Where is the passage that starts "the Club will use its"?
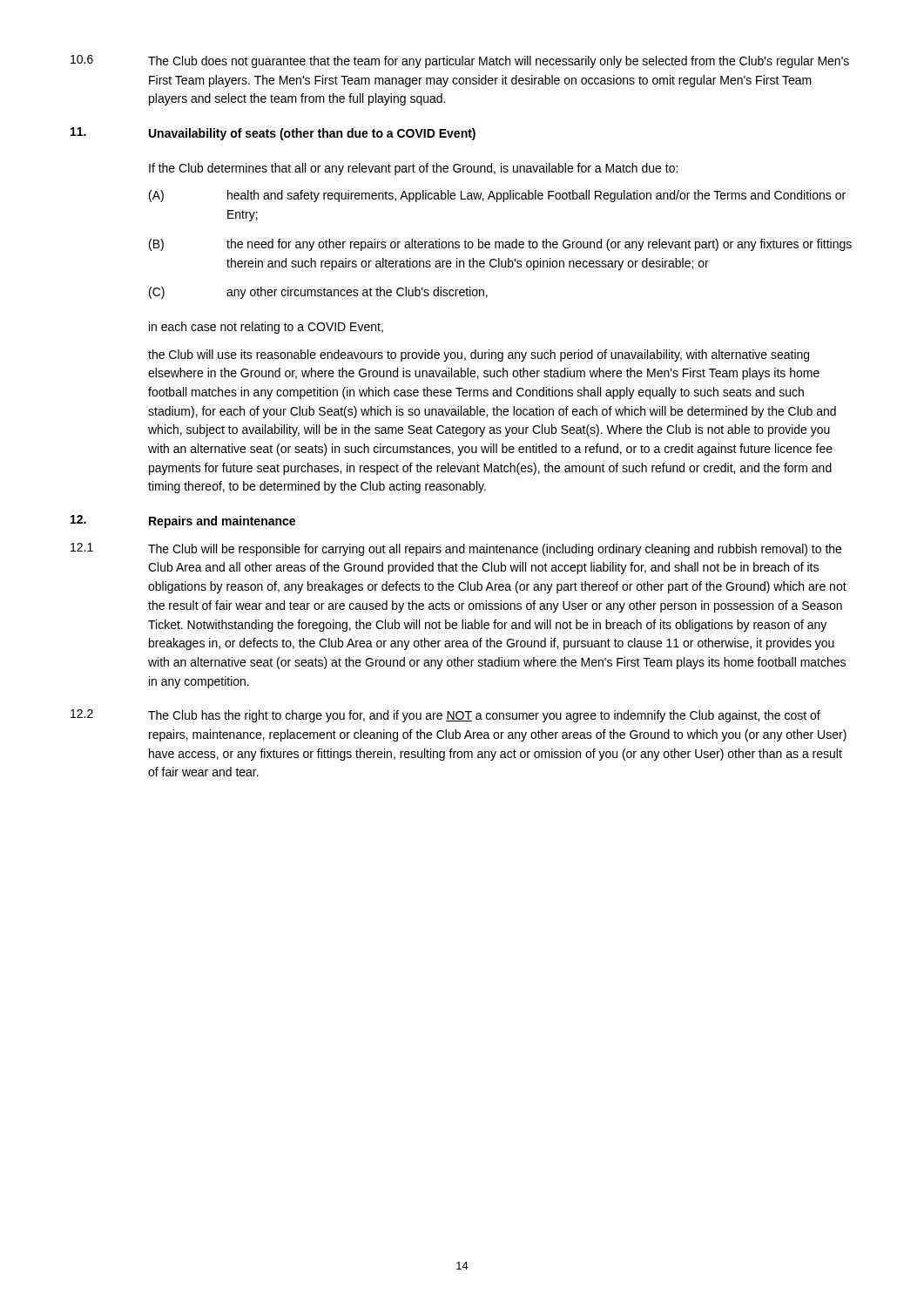The height and width of the screenshot is (1307, 924). [x=492, y=420]
